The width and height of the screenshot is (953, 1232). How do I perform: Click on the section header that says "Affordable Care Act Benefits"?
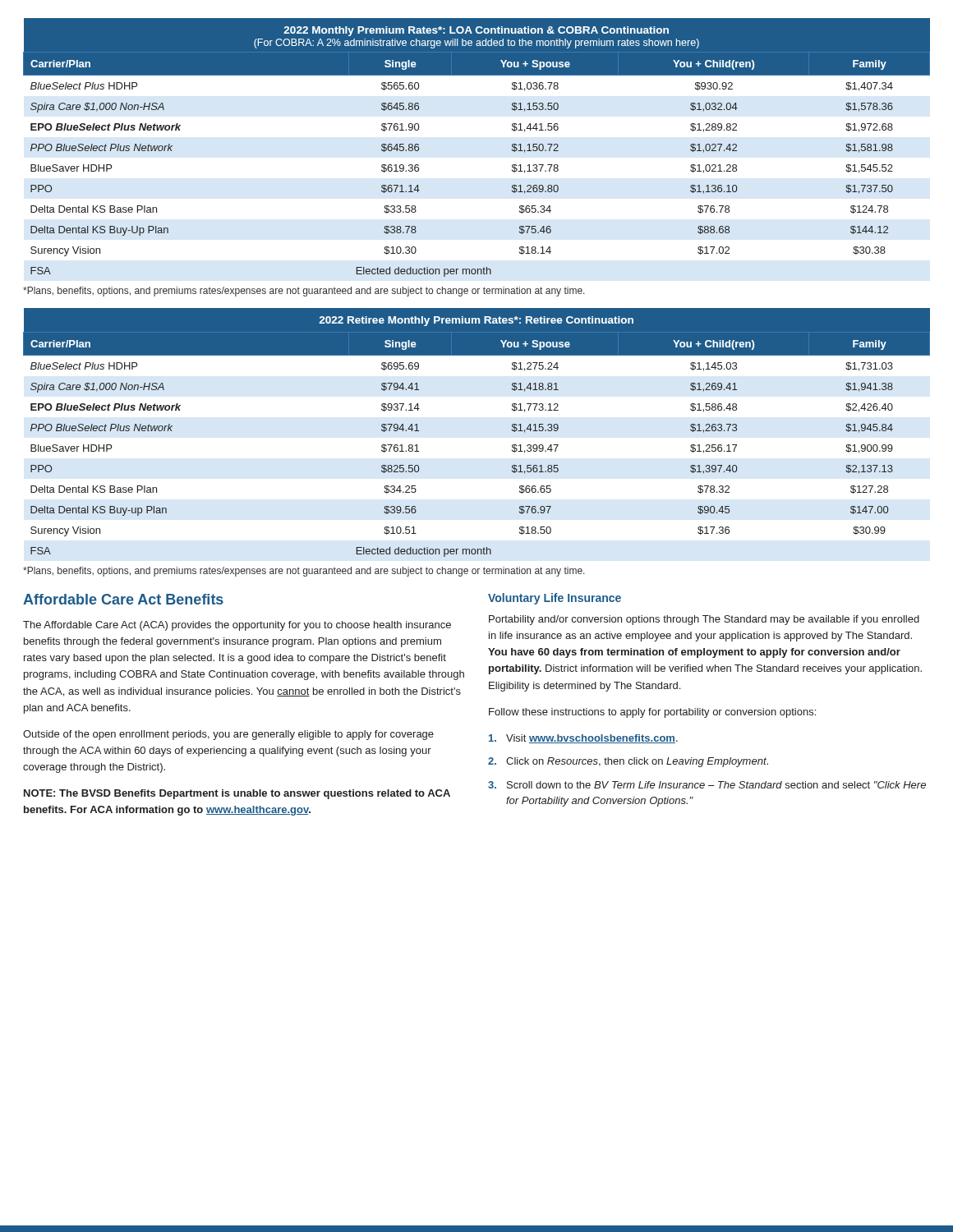tap(123, 599)
